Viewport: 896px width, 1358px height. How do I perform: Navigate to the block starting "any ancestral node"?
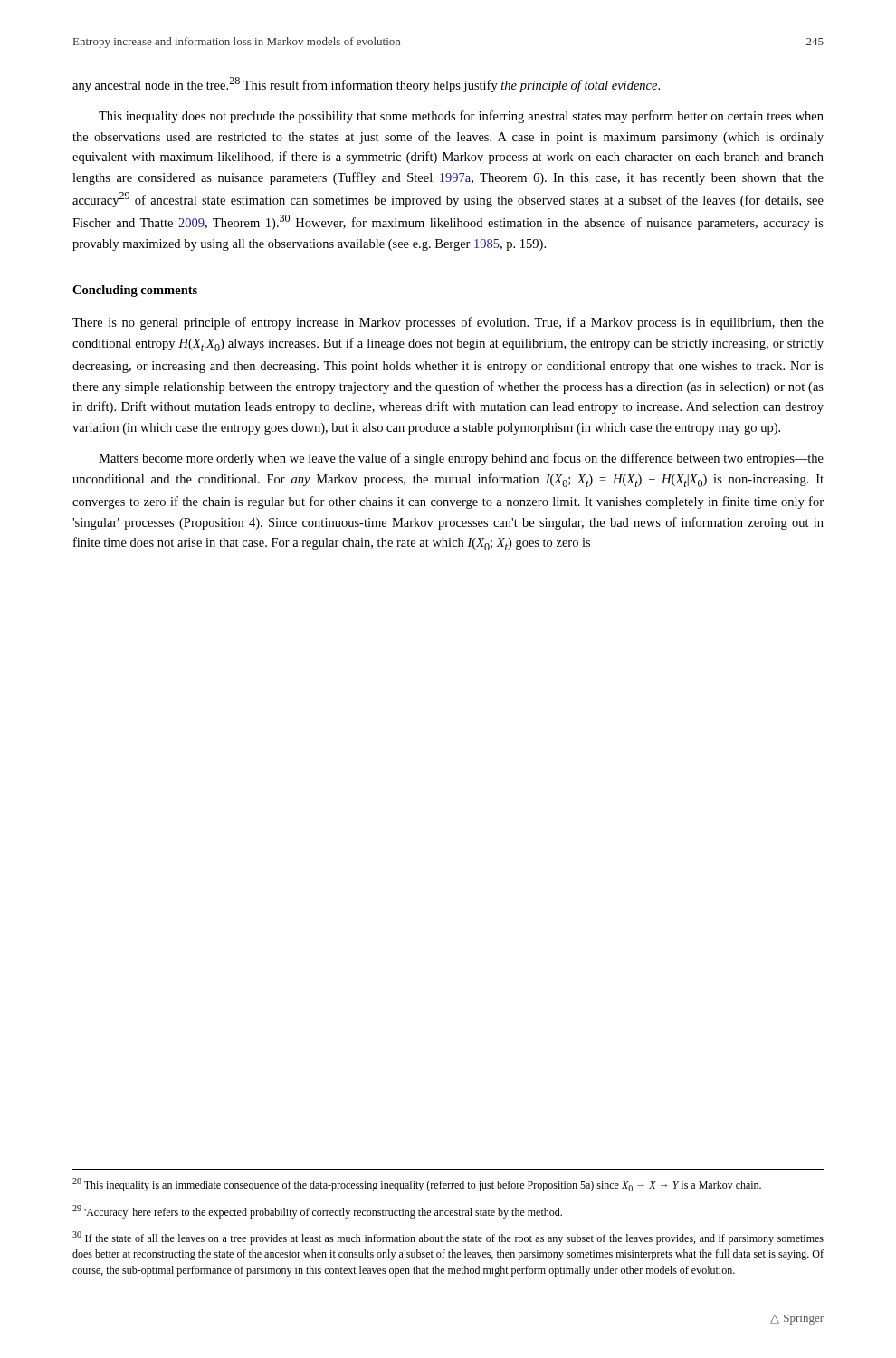point(448,84)
